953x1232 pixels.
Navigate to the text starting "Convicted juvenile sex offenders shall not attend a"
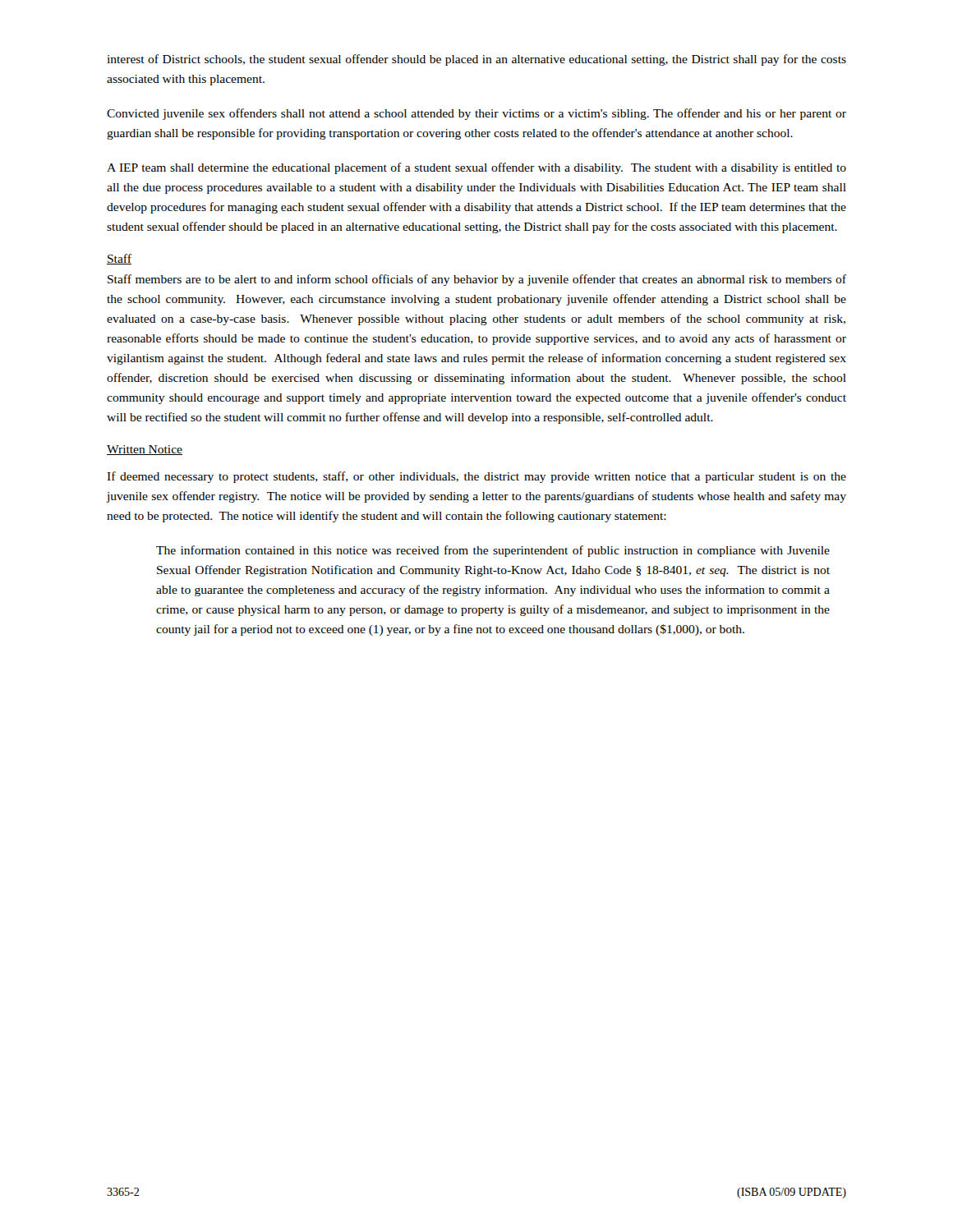coord(476,123)
